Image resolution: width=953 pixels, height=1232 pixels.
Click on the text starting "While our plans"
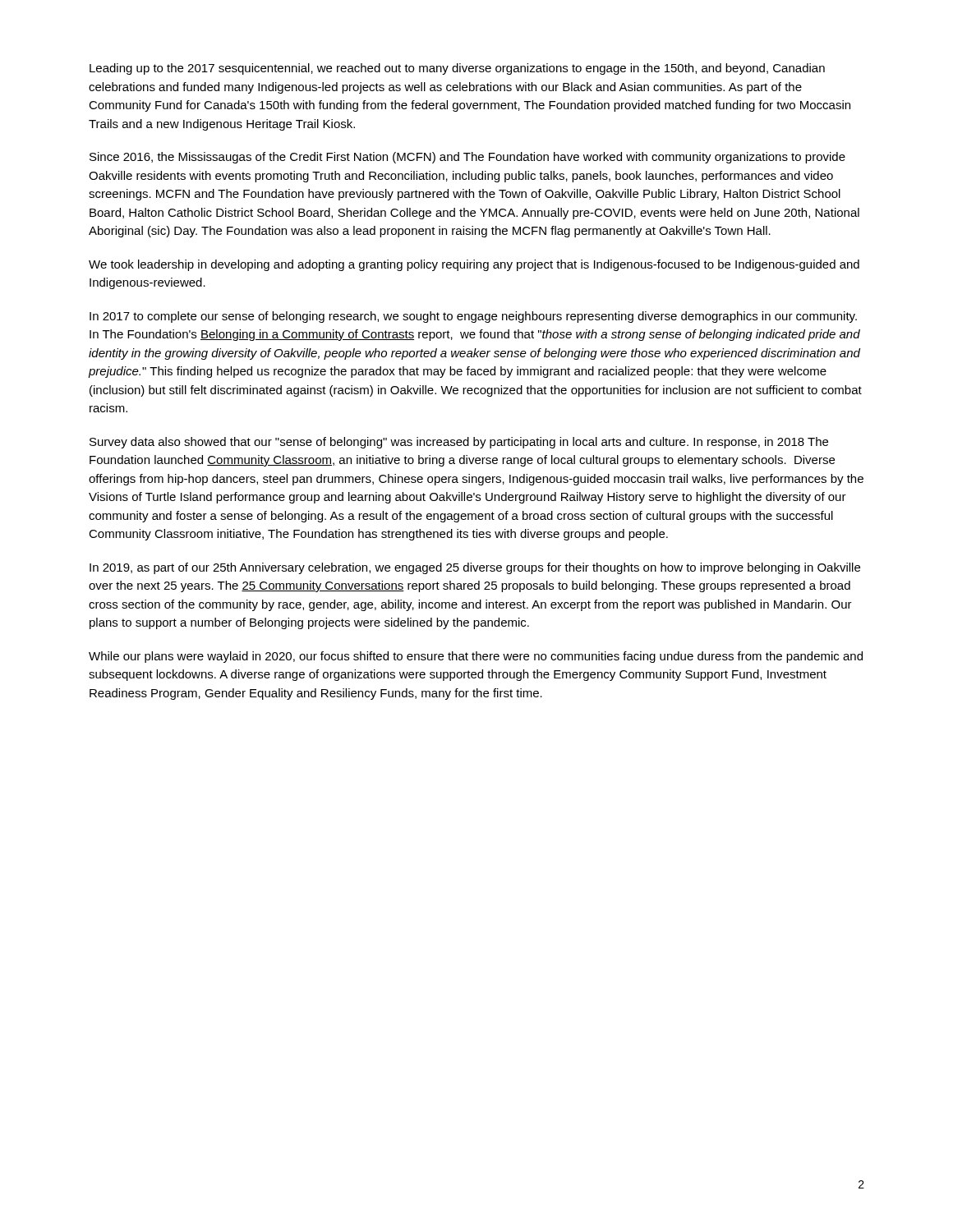(x=476, y=674)
